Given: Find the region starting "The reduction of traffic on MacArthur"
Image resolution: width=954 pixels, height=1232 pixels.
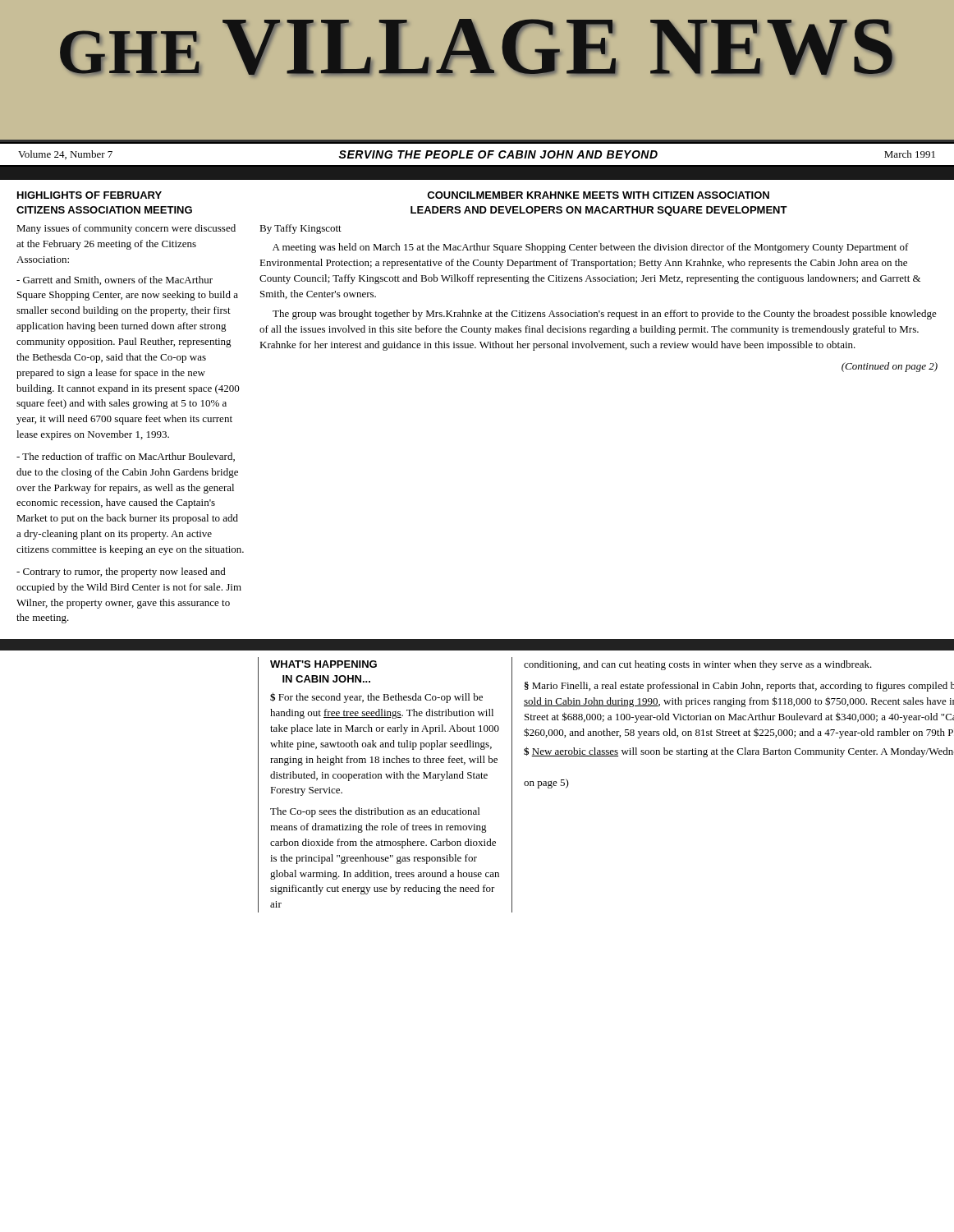Looking at the screenshot, I should click(x=131, y=503).
